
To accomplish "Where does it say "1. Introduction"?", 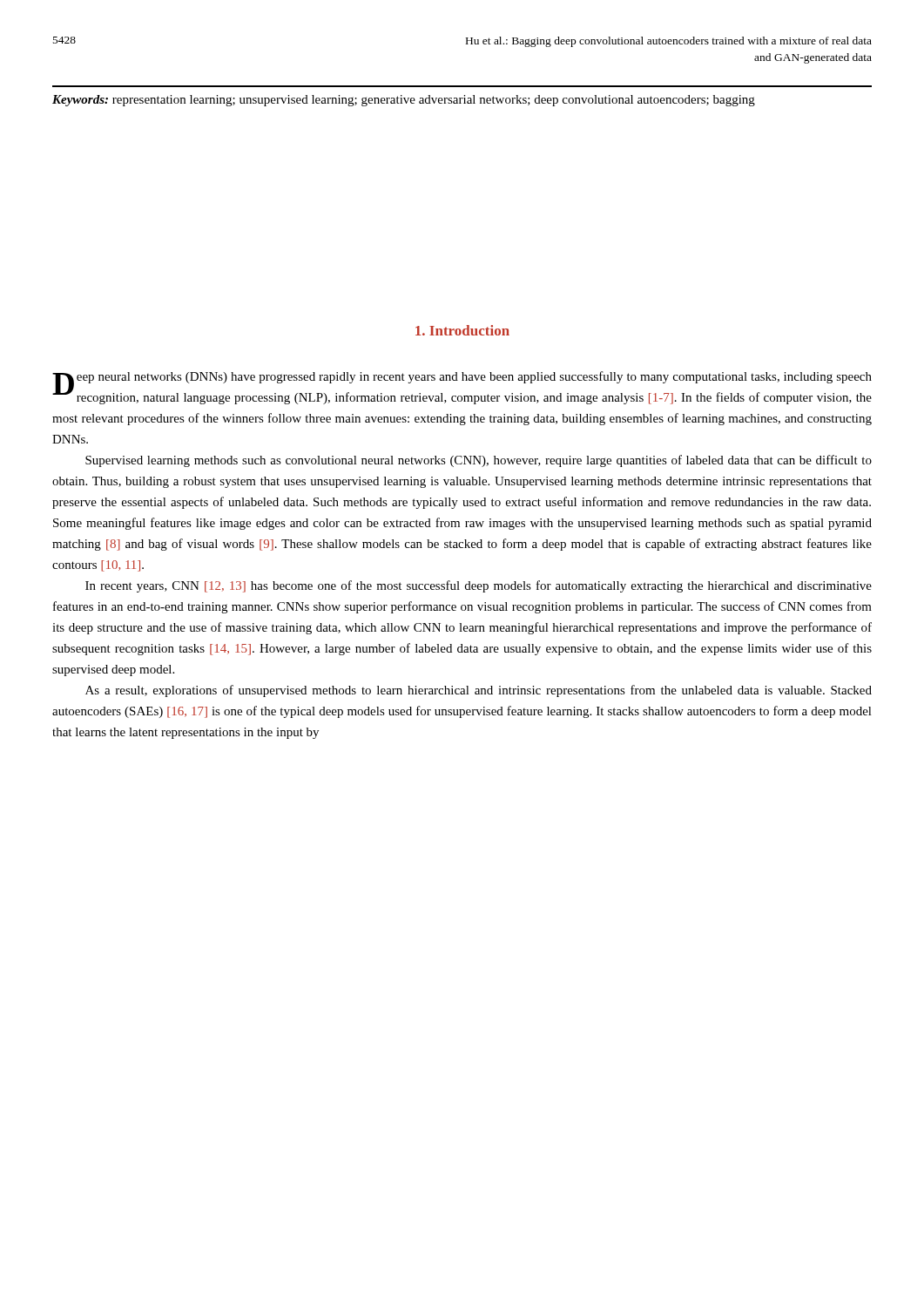I will (462, 331).
